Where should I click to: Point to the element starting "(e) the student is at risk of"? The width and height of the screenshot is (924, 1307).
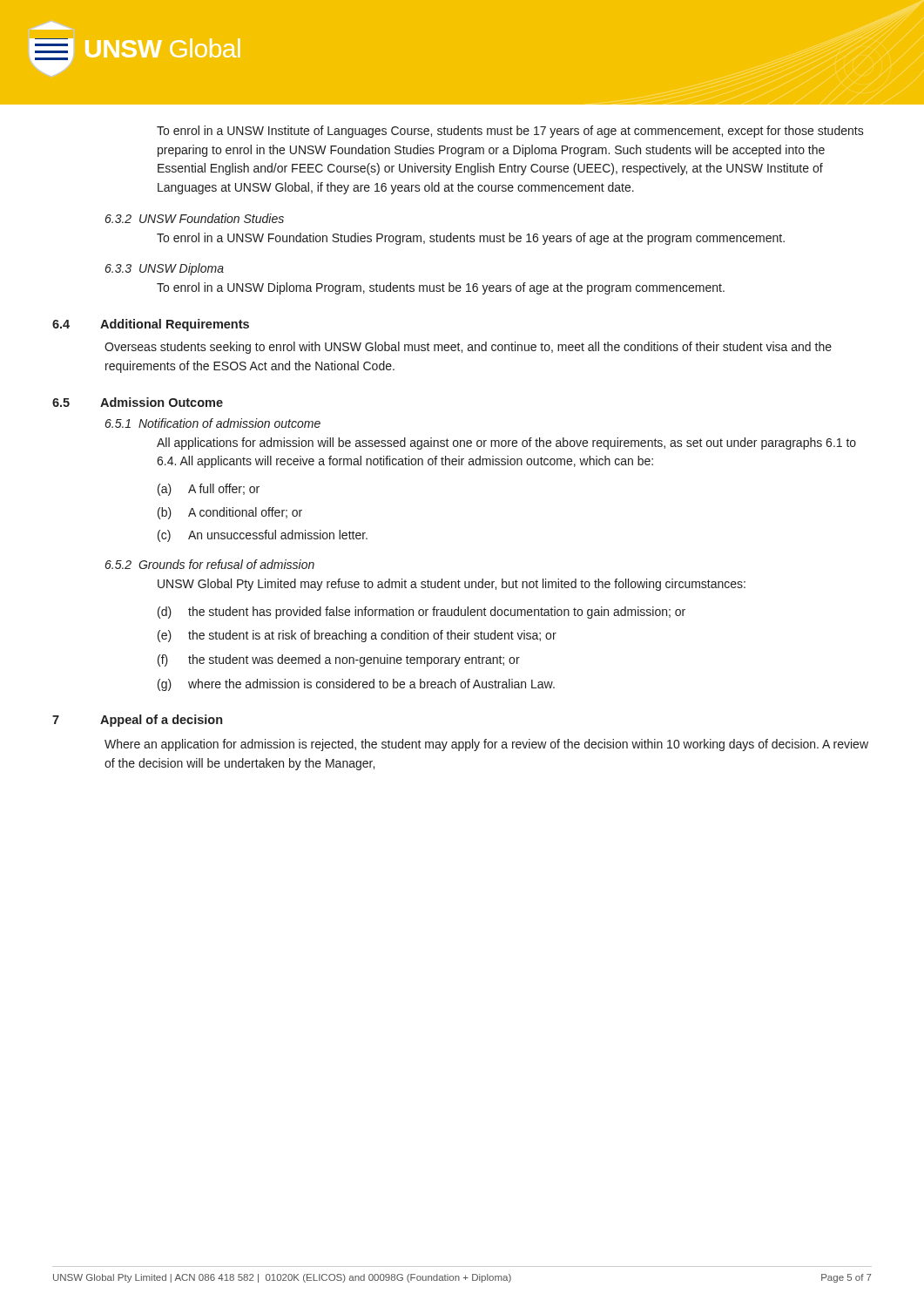click(x=514, y=636)
